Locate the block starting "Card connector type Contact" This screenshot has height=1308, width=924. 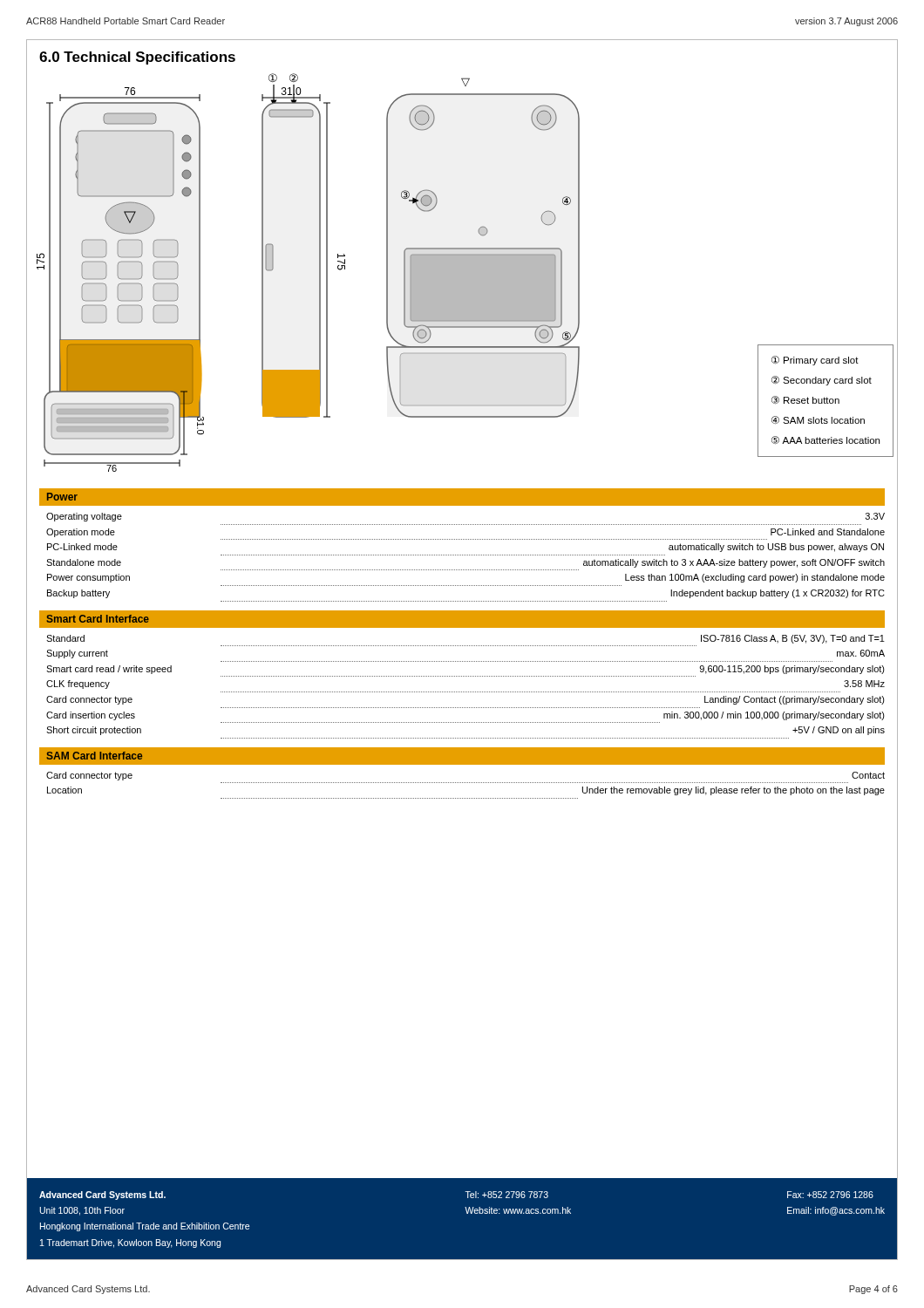(x=462, y=783)
